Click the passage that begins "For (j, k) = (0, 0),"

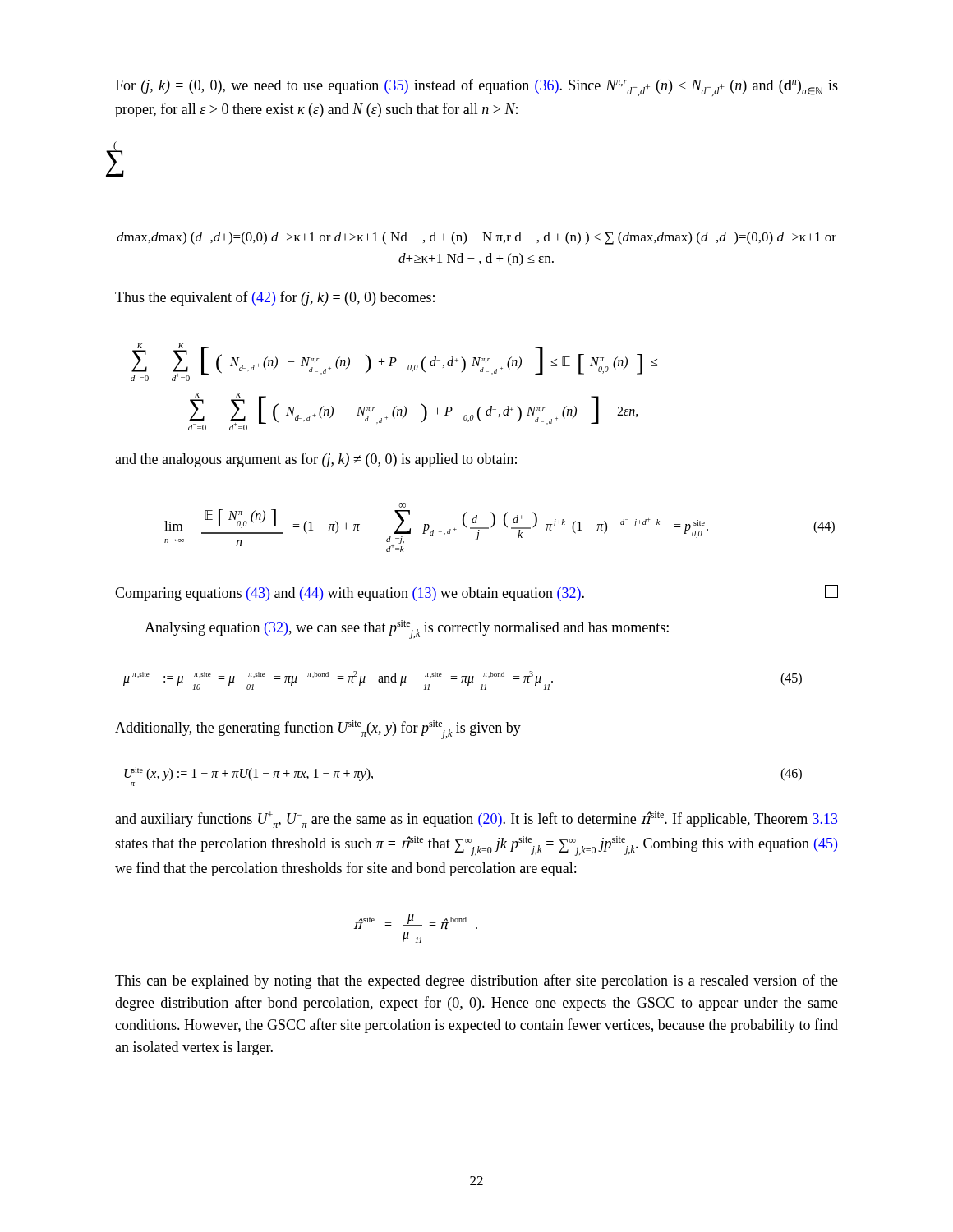click(476, 96)
